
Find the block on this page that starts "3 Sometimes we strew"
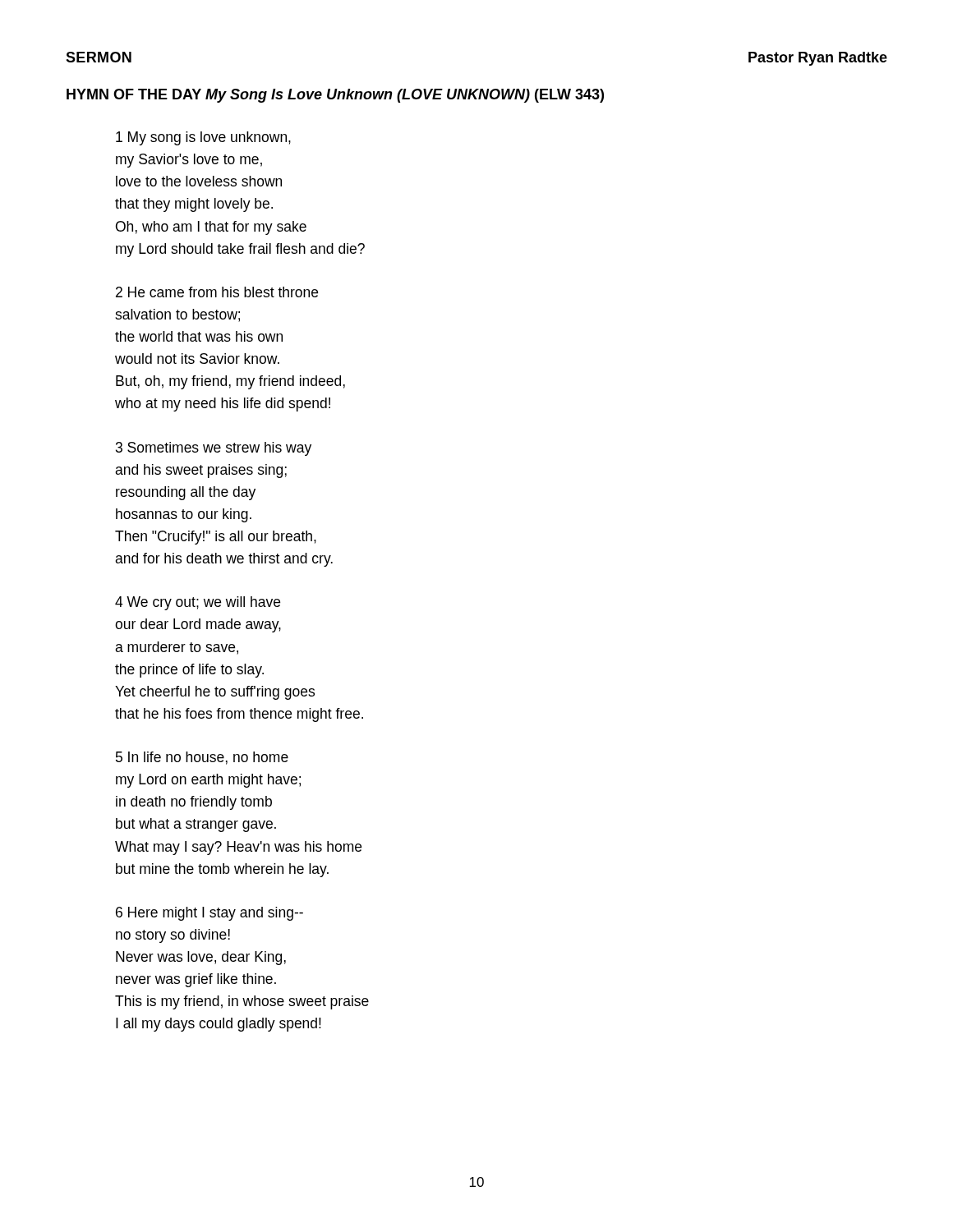click(x=224, y=503)
